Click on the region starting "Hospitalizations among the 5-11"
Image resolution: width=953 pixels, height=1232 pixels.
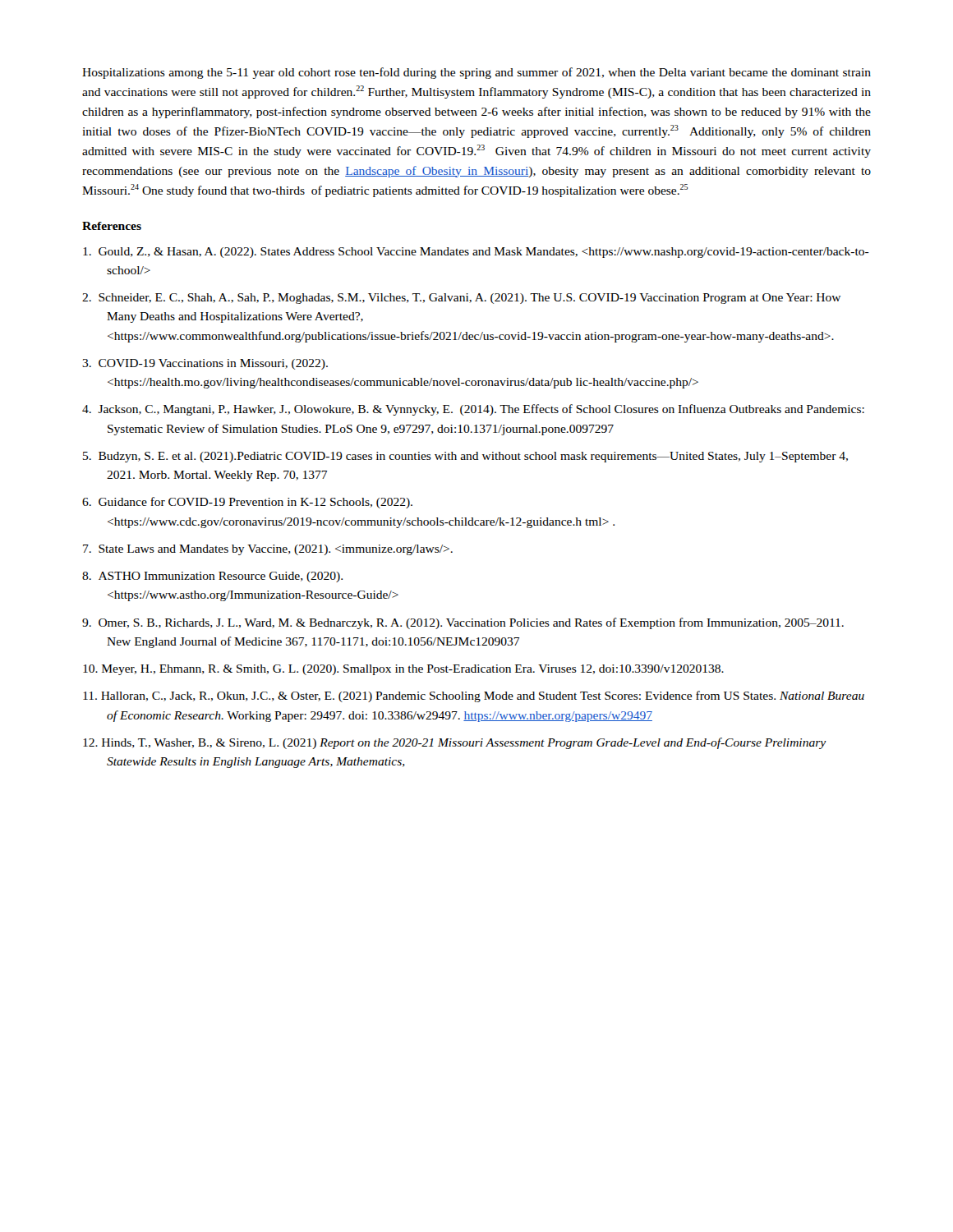click(x=476, y=131)
